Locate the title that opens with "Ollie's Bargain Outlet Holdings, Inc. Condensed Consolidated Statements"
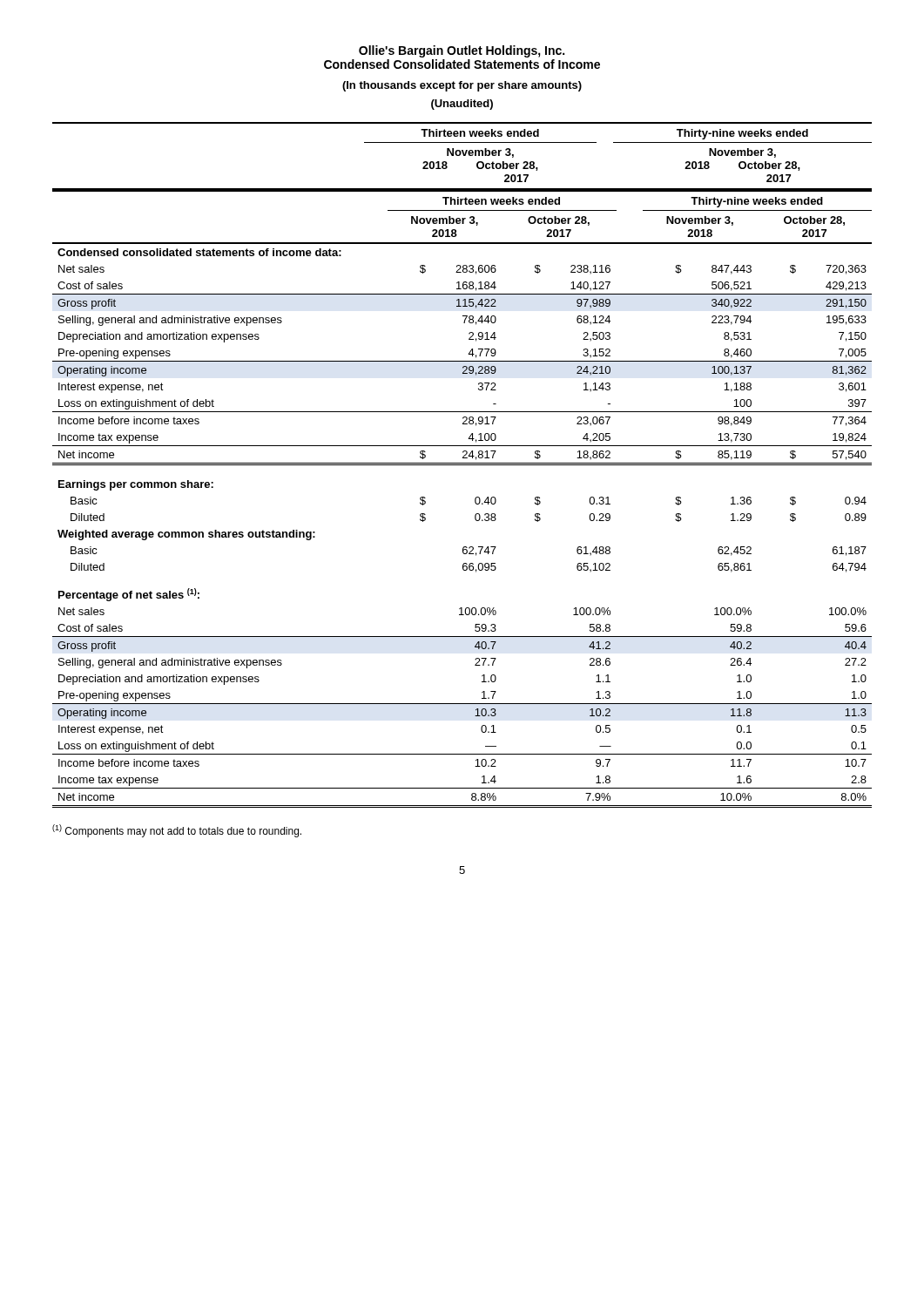This screenshot has width=924, height=1307. click(x=462, y=77)
